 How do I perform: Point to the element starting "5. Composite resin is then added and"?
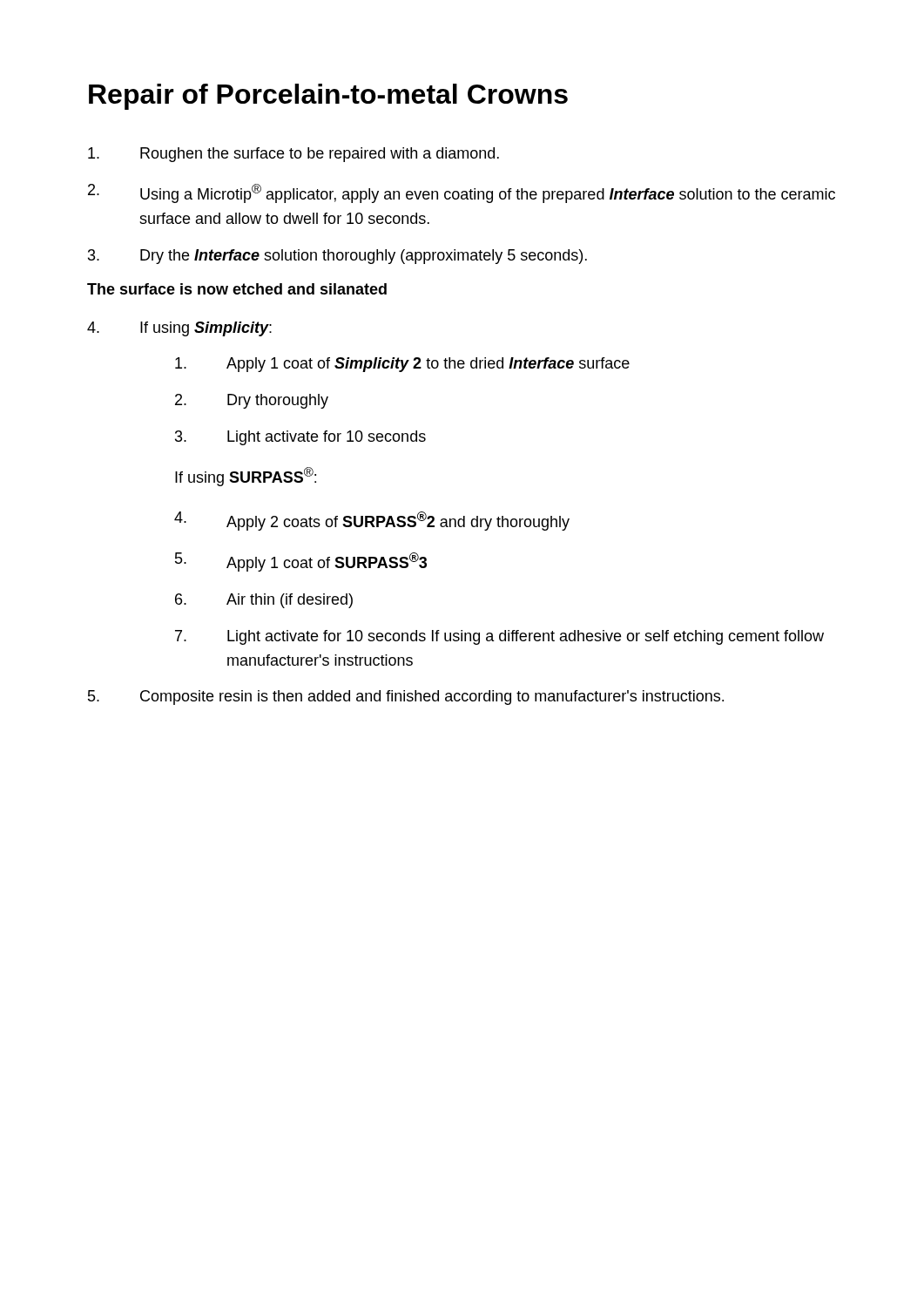click(462, 697)
